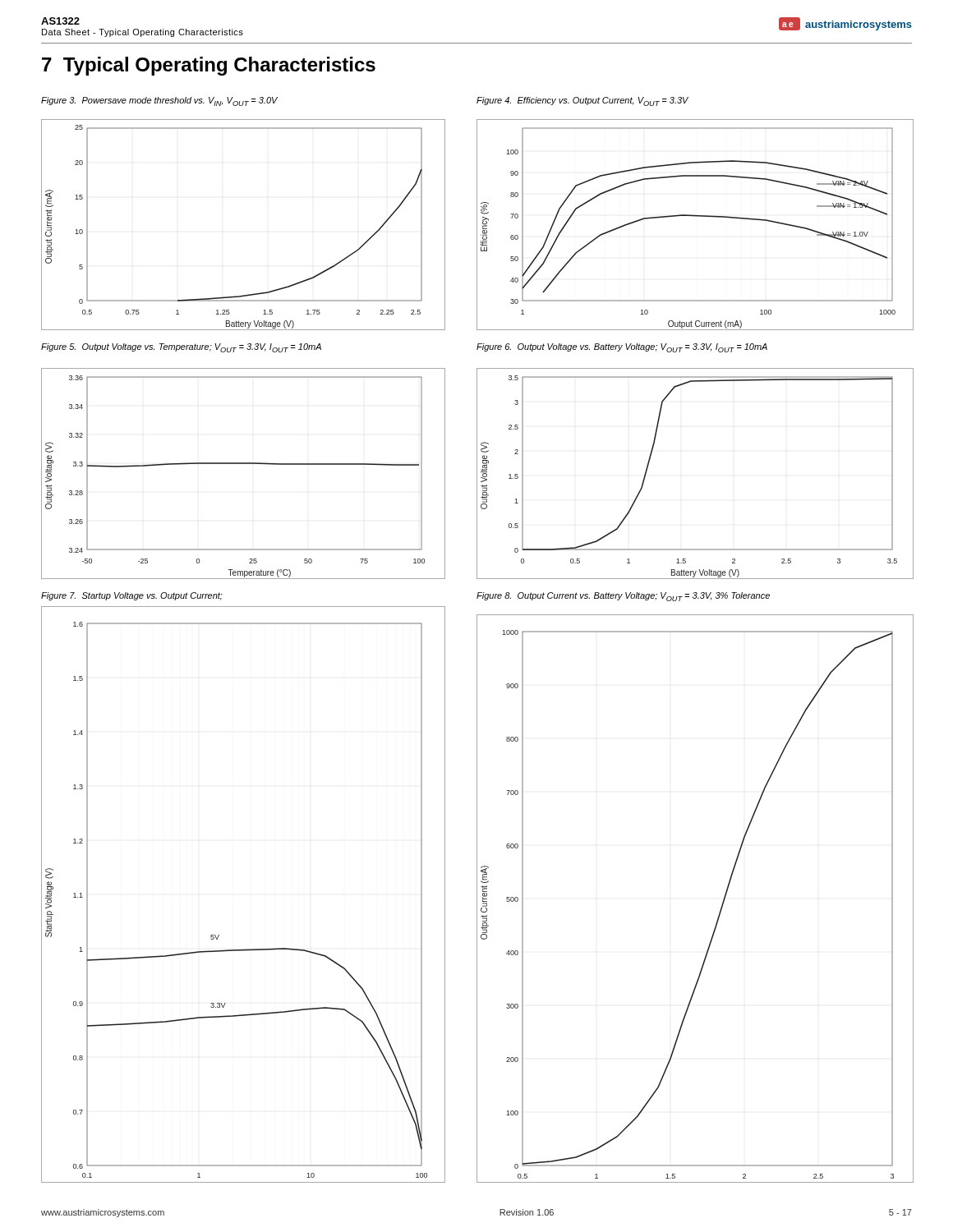Select the caption with the text "Figure 5. Output Voltage"
Viewport: 953px width, 1232px height.
[181, 348]
